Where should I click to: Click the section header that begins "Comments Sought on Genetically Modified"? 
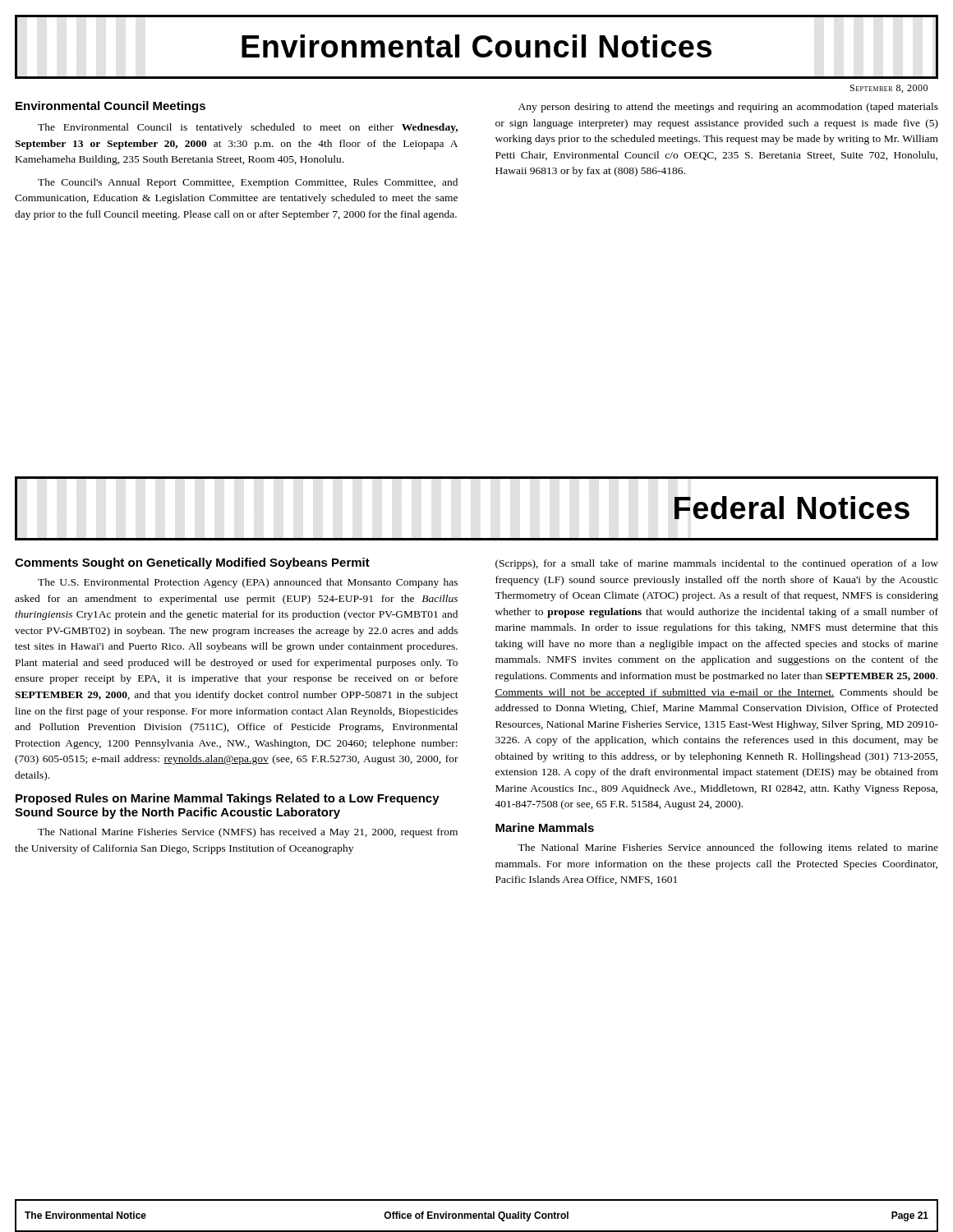pyautogui.click(x=192, y=562)
